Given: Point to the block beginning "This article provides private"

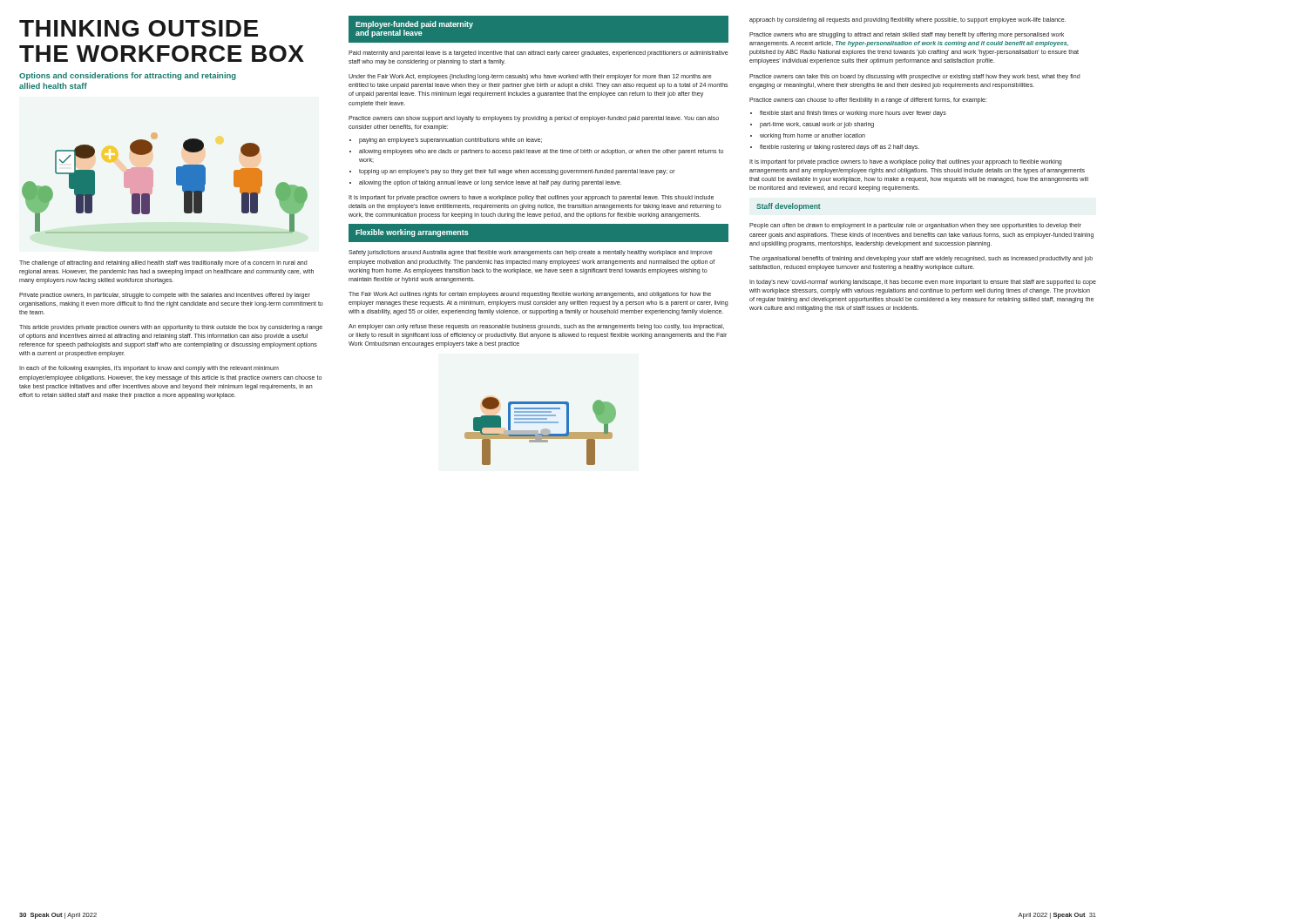Looking at the screenshot, I should pos(172,341).
